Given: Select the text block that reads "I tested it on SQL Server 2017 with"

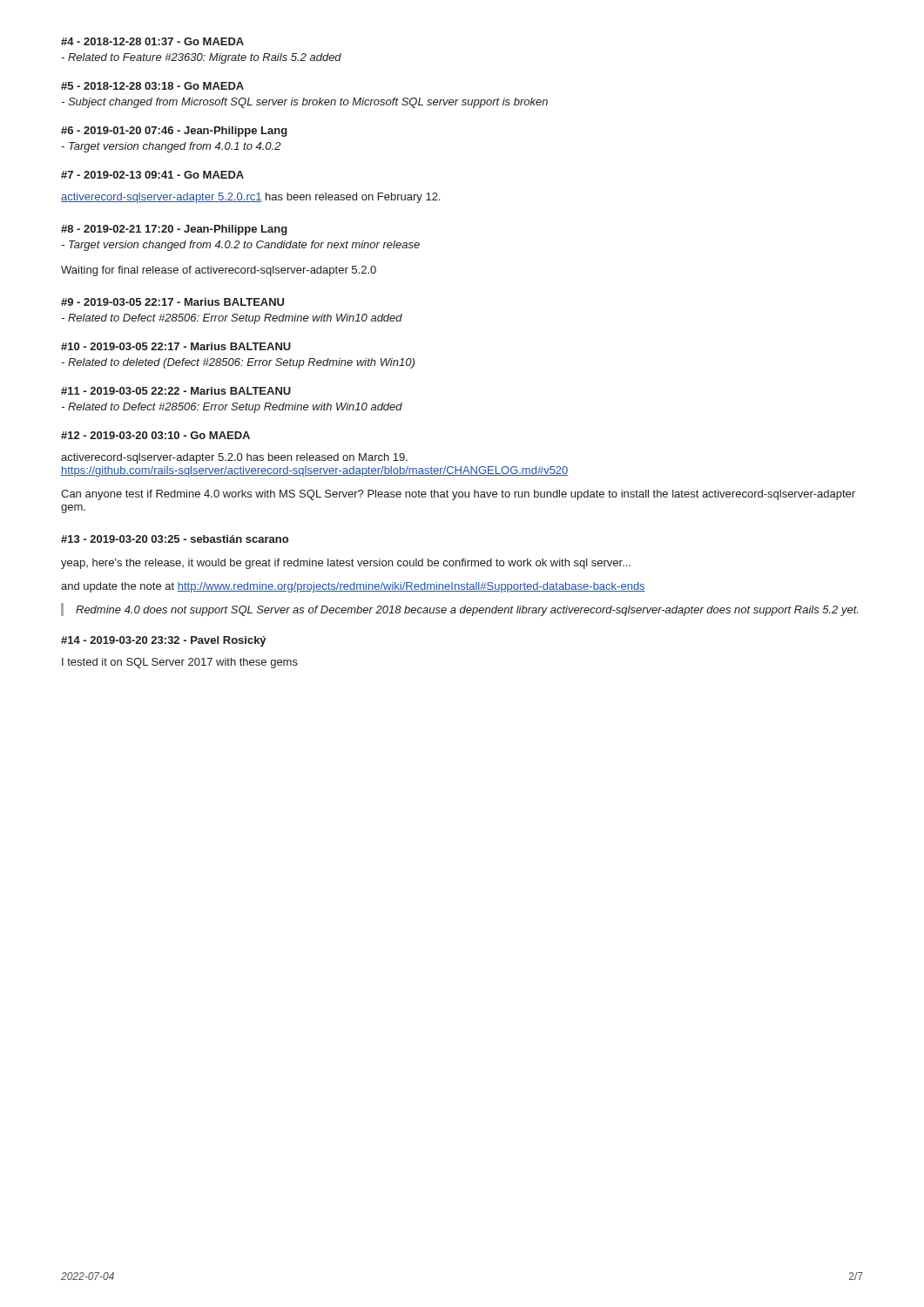Looking at the screenshot, I should pyautogui.click(x=179, y=662).
